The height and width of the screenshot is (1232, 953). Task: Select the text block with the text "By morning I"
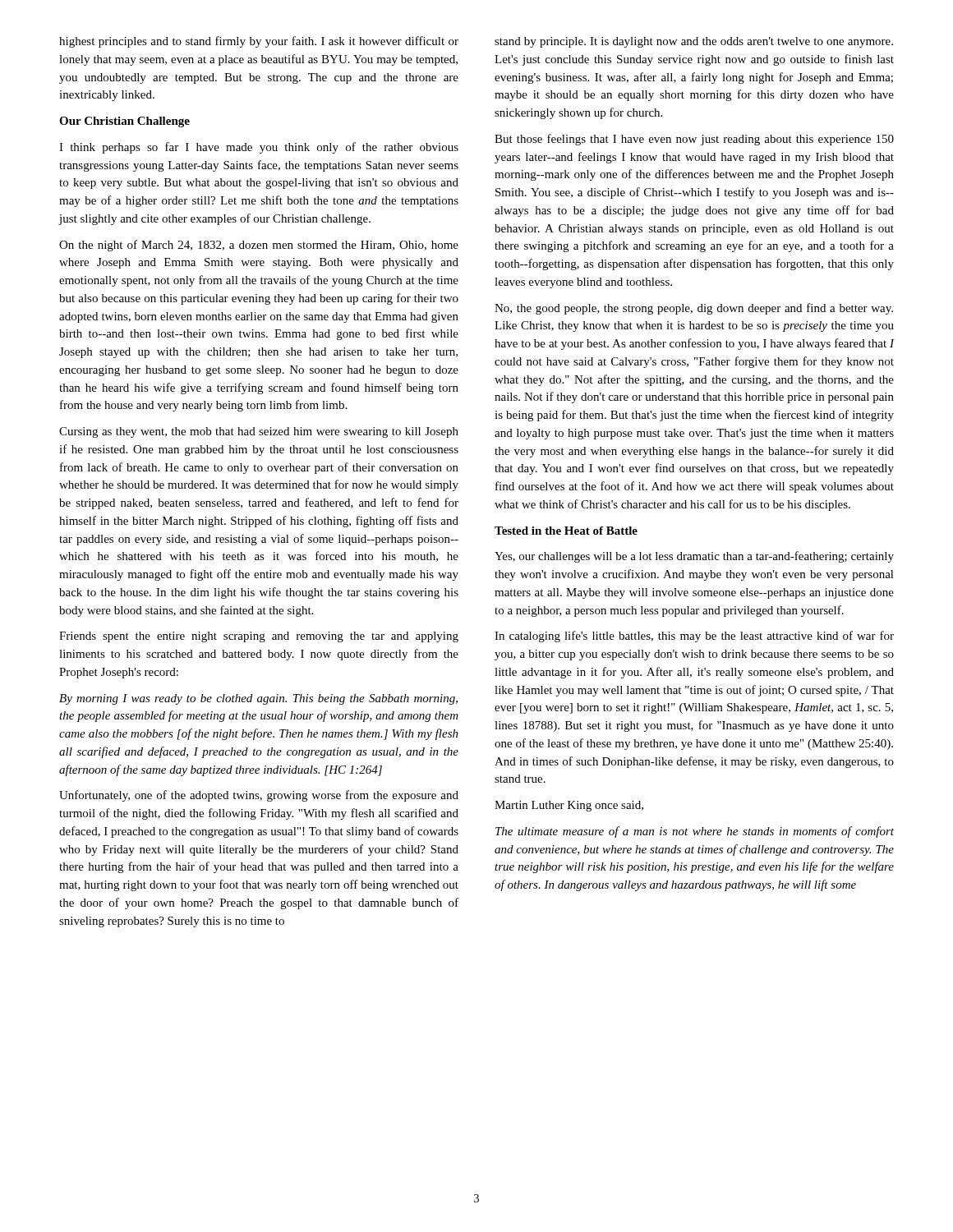(x=259, y=734)
